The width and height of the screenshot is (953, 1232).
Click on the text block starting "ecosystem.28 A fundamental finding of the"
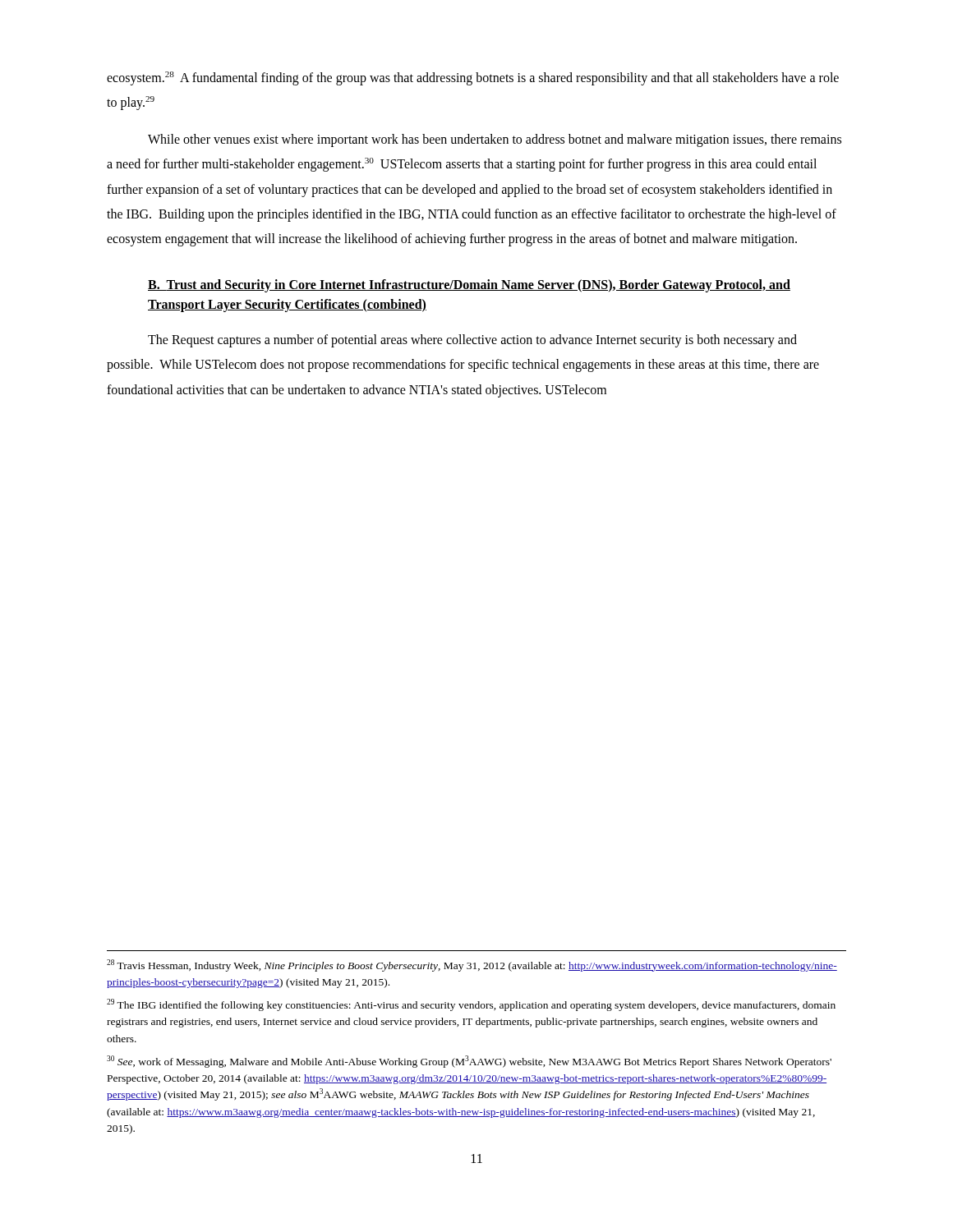pyautogui.click(x=473, y=89)
